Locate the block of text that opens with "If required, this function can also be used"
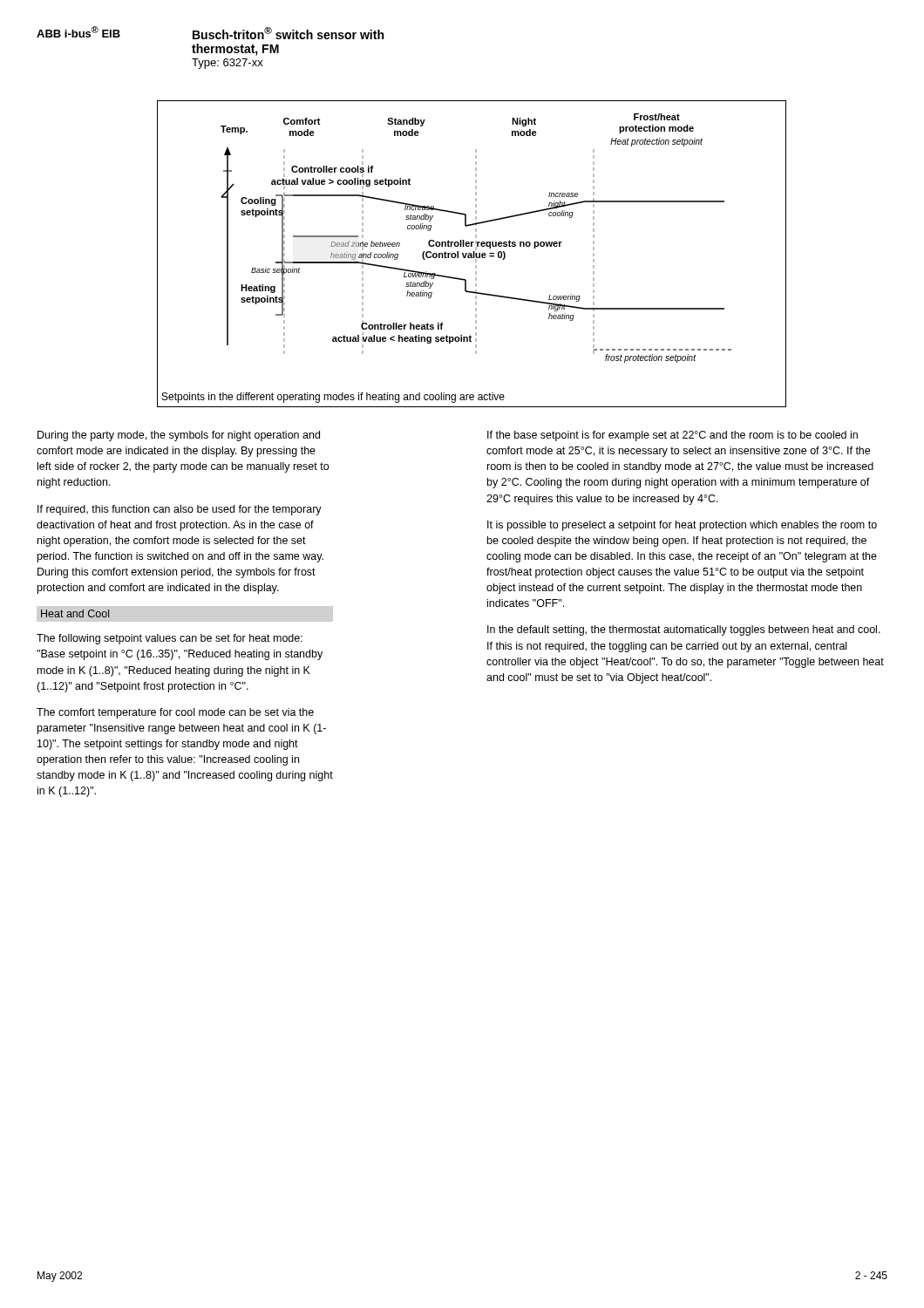This screenshot has height=1308, width=924. tap(180, 548)
